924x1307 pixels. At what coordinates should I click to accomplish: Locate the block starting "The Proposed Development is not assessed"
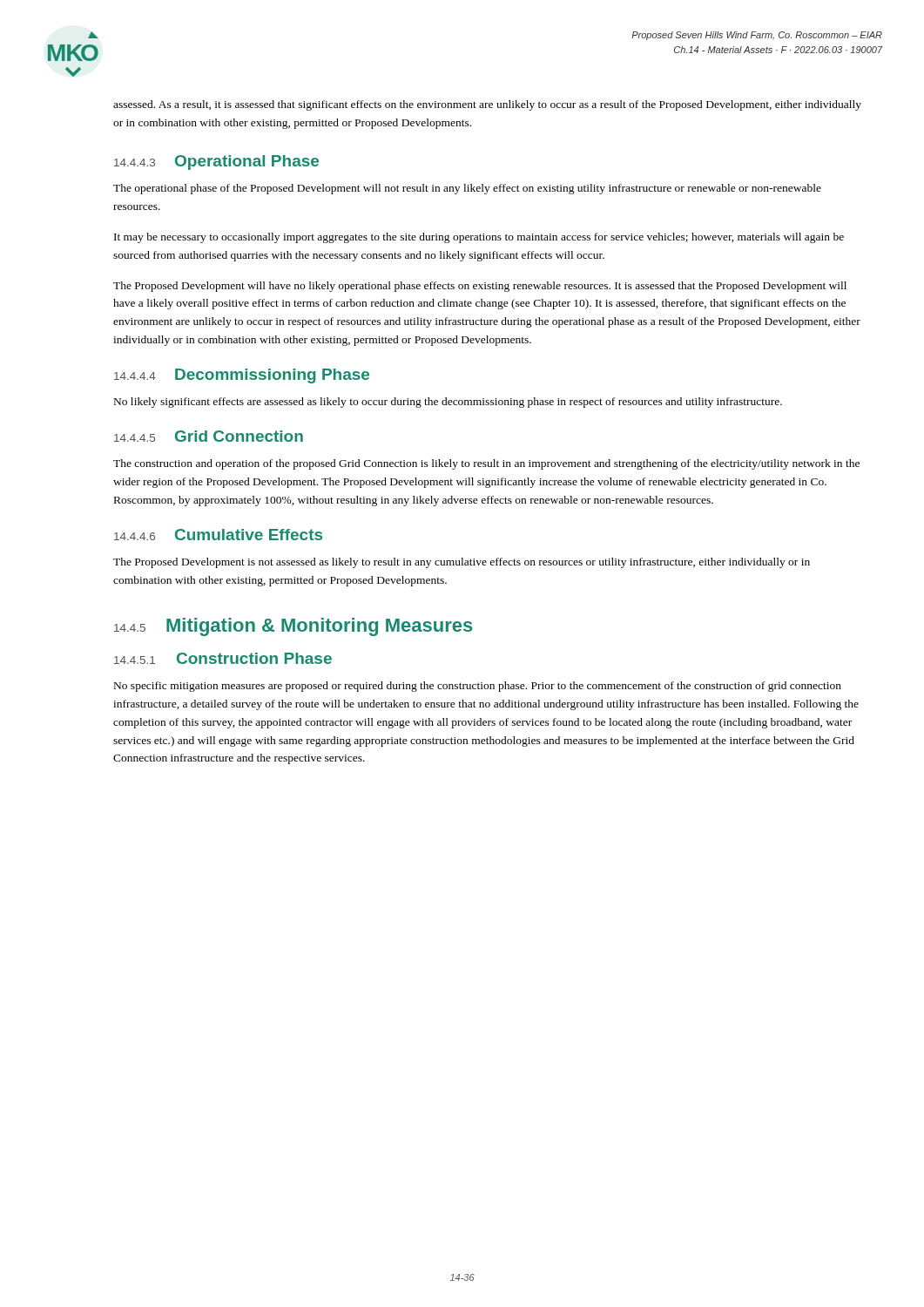point(462,571)
